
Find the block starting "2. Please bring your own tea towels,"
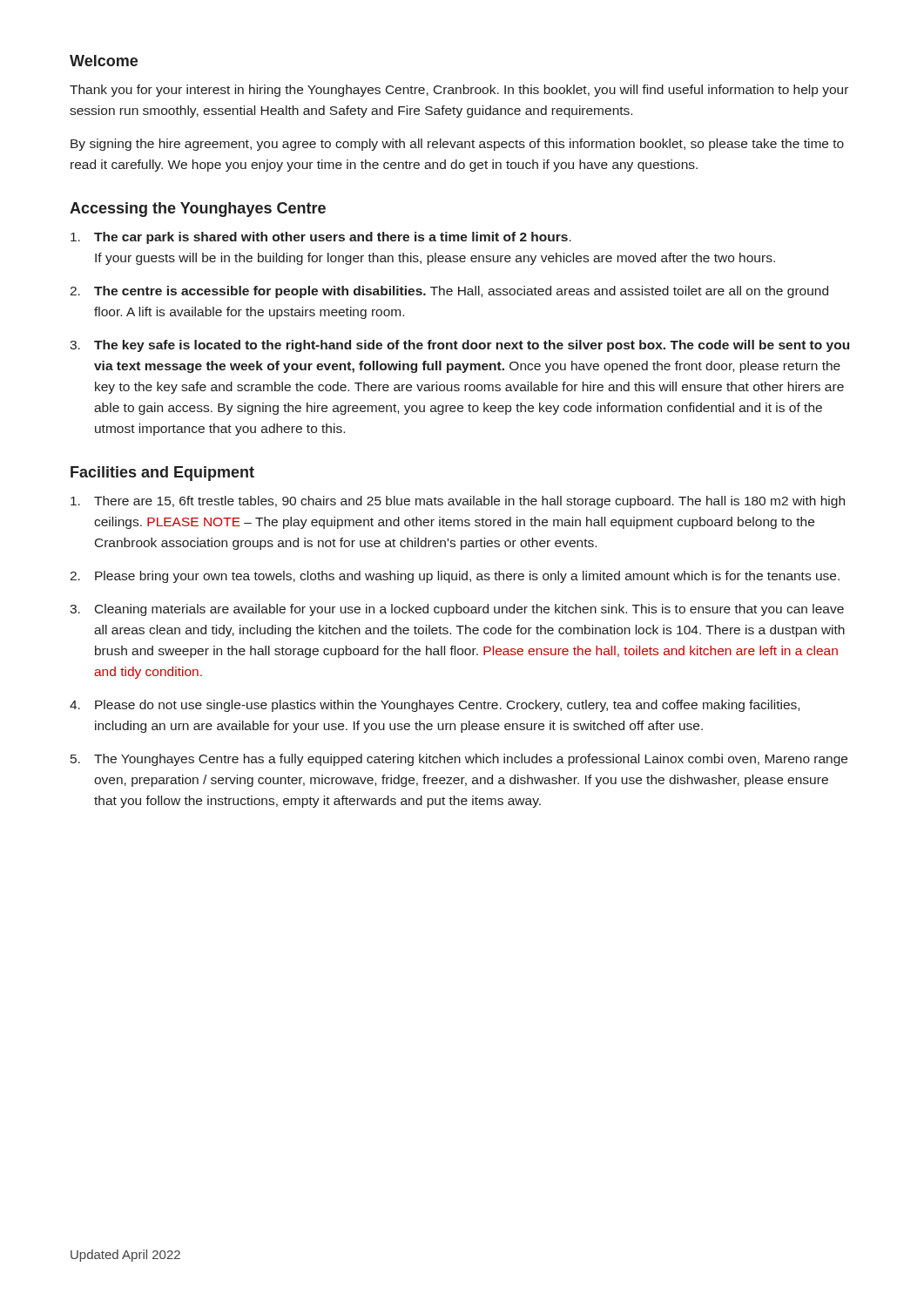[x=462, y=576]
